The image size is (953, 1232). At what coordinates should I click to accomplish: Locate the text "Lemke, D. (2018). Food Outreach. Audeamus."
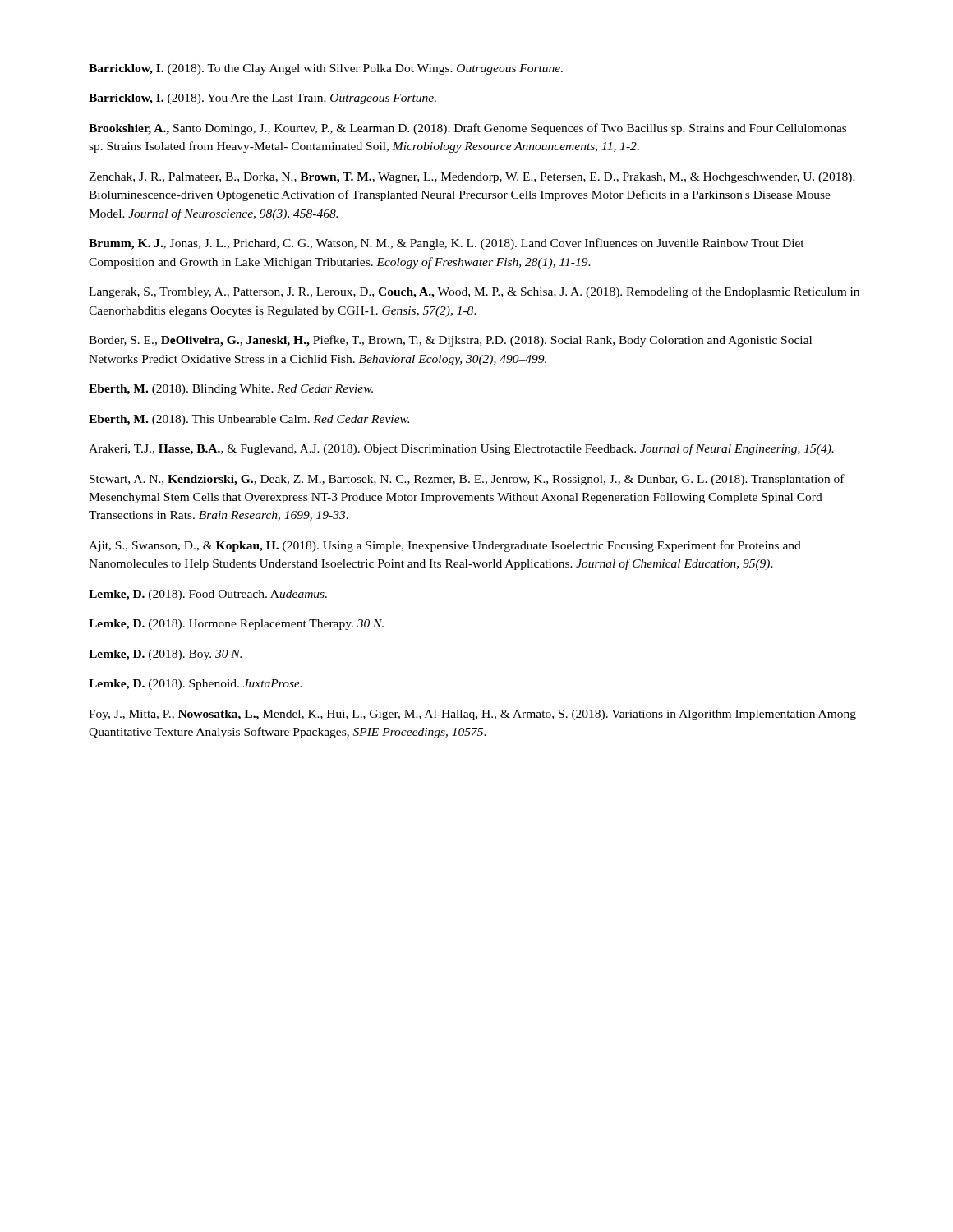[208, 593]
